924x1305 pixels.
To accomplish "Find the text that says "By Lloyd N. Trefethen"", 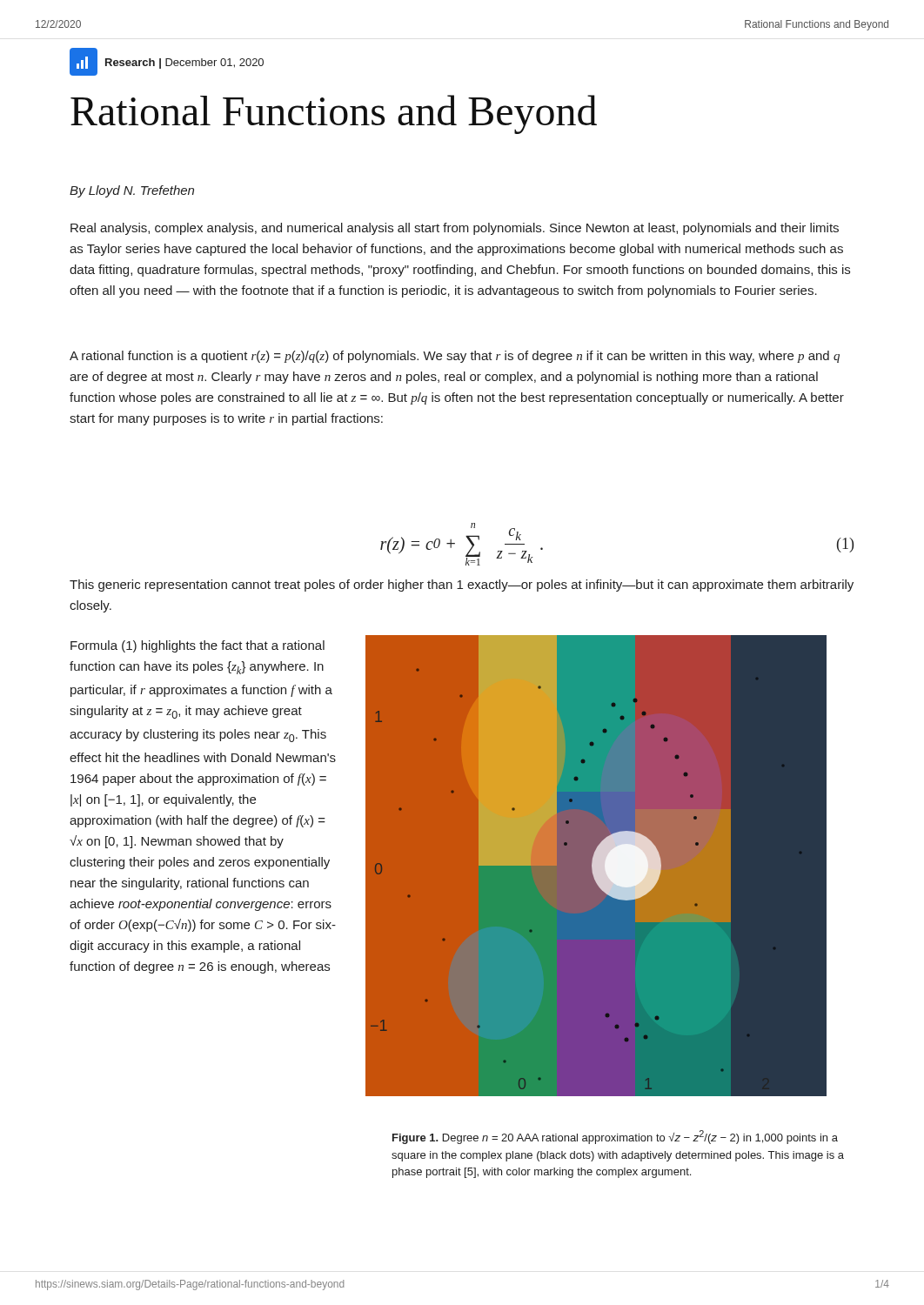I will click(x=132, y=190).
